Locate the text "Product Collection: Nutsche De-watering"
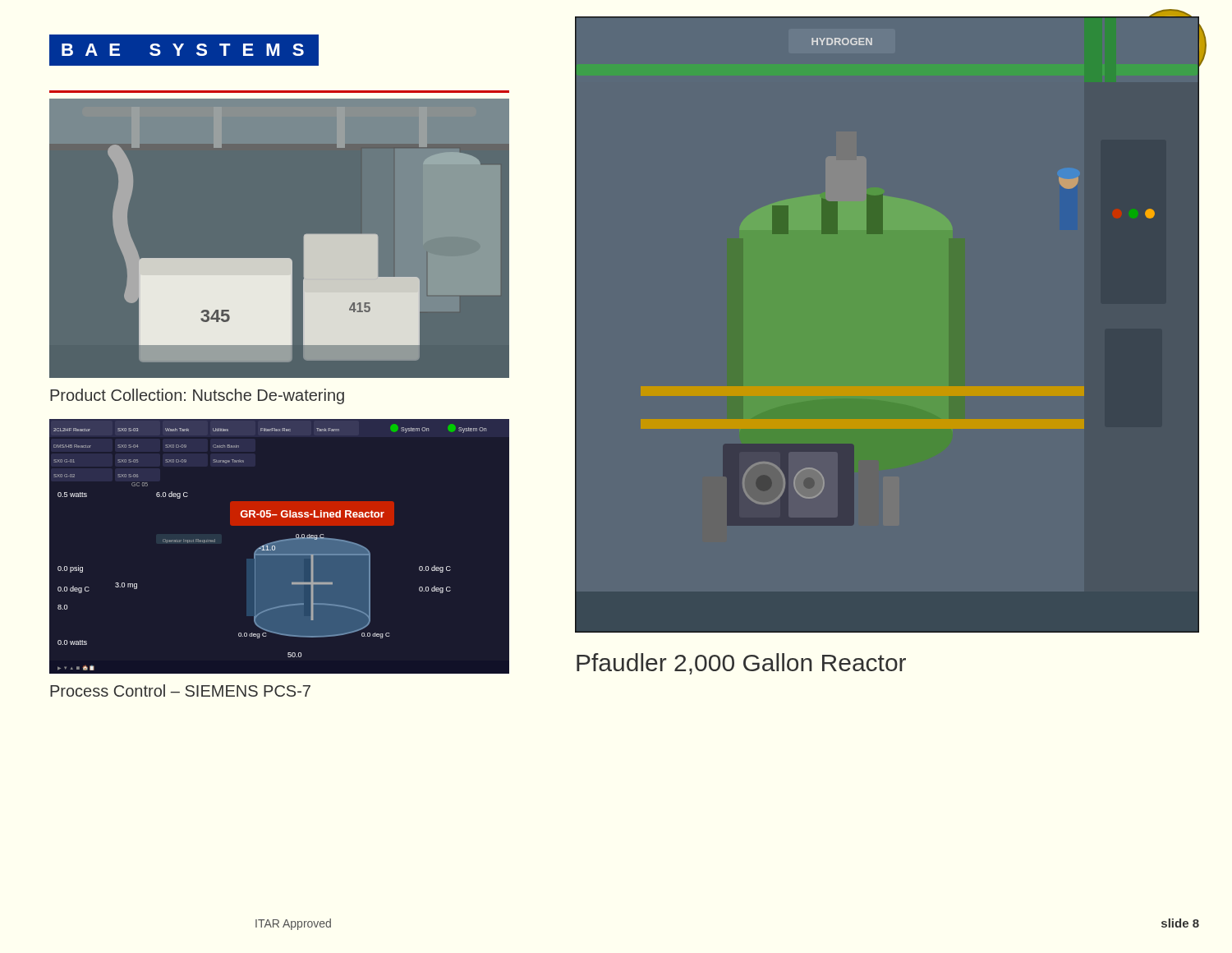 (x=197, y=395)
